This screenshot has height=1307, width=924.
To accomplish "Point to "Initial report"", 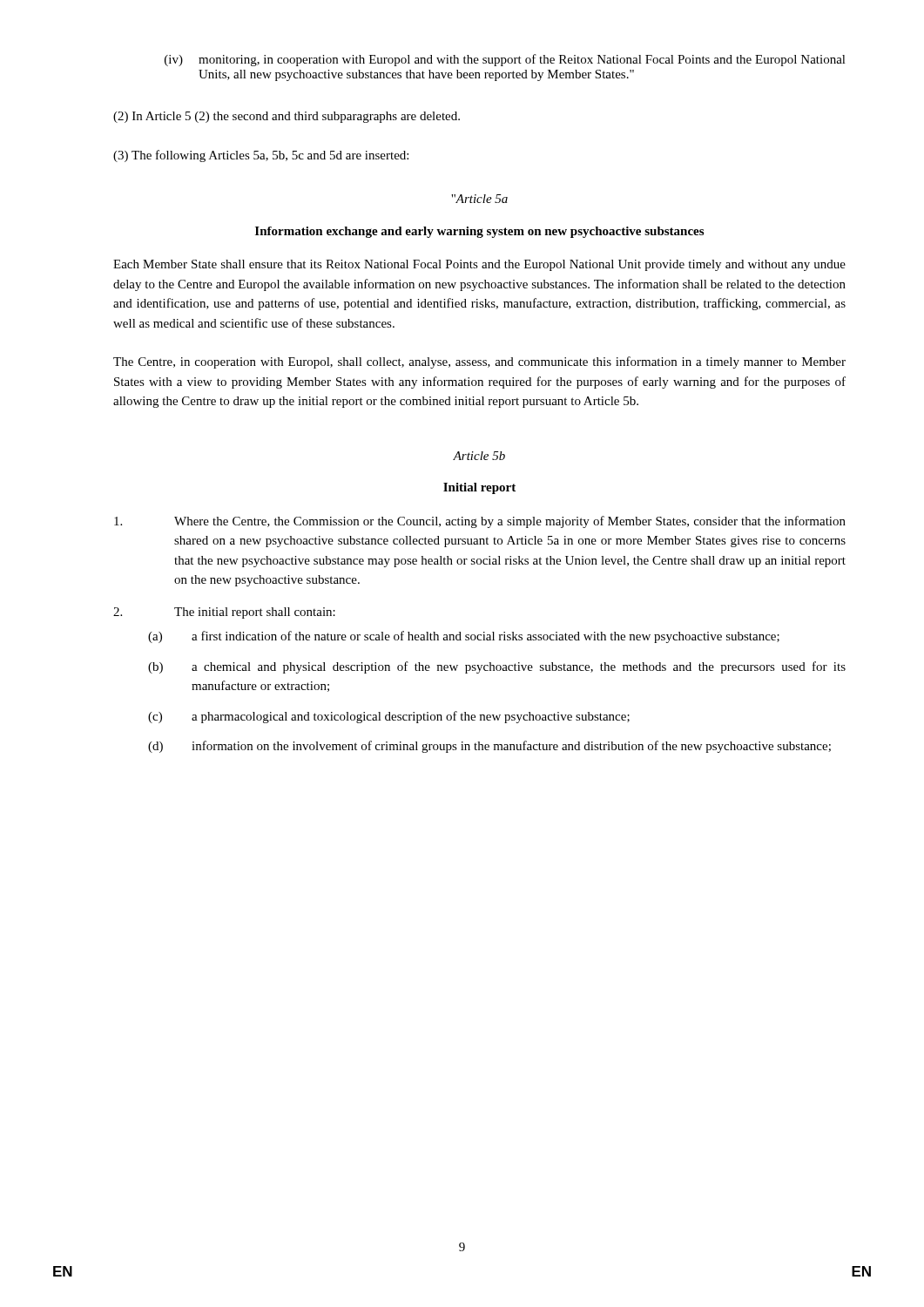I will click(x=479, y=487).
